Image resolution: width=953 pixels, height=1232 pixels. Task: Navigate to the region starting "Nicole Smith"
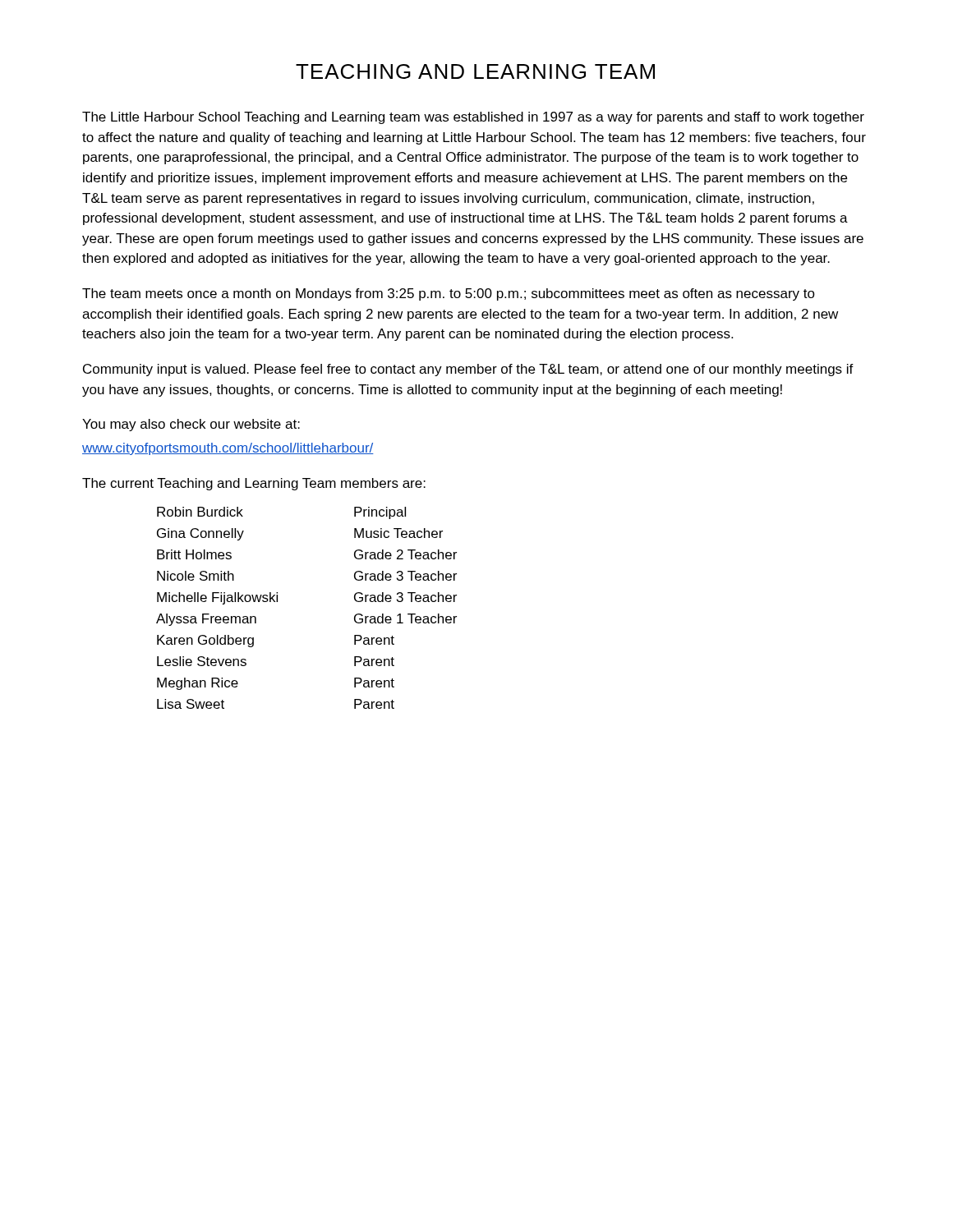click(195, 576)
